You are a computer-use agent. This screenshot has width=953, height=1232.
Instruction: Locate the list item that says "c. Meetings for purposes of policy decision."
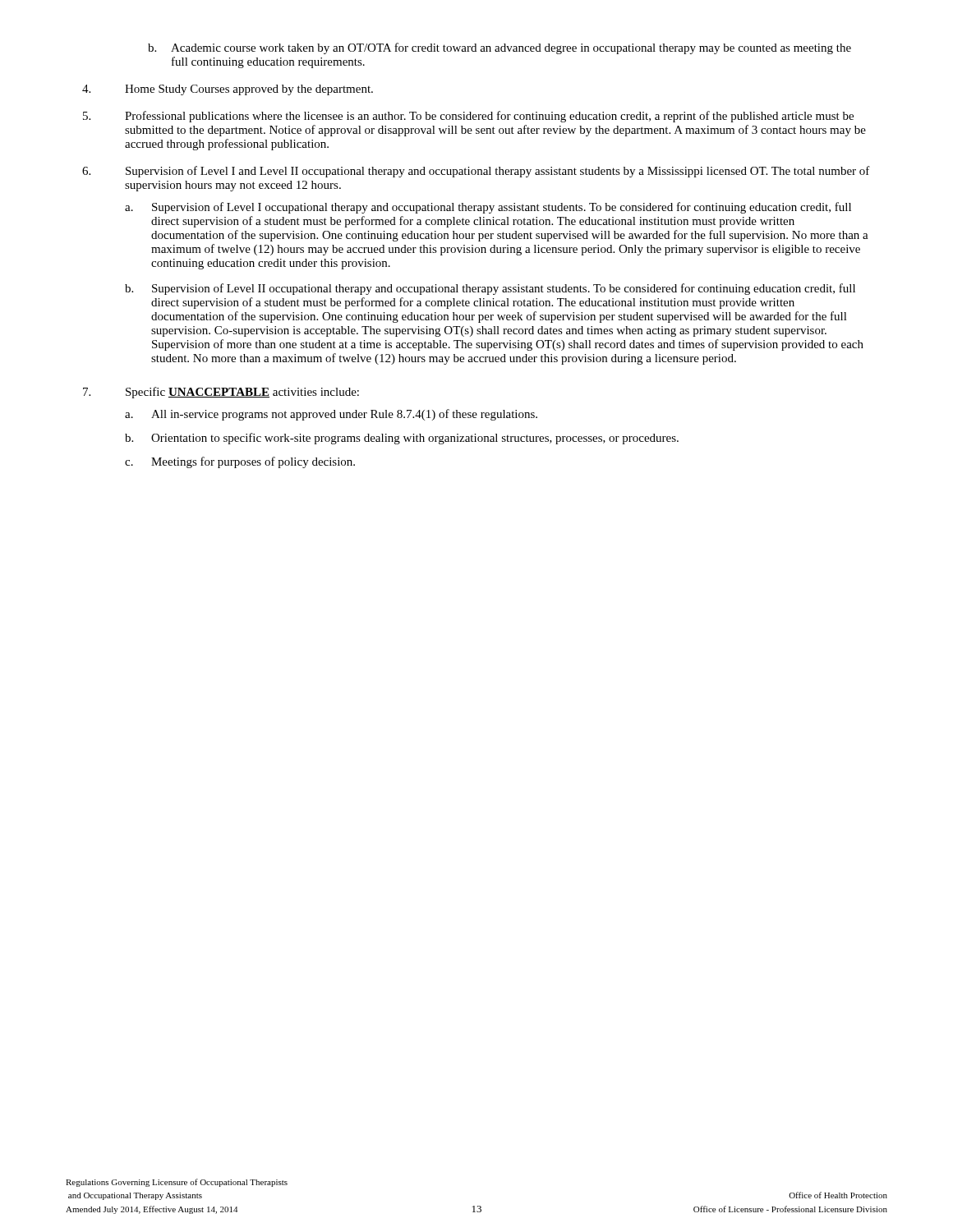240,462
